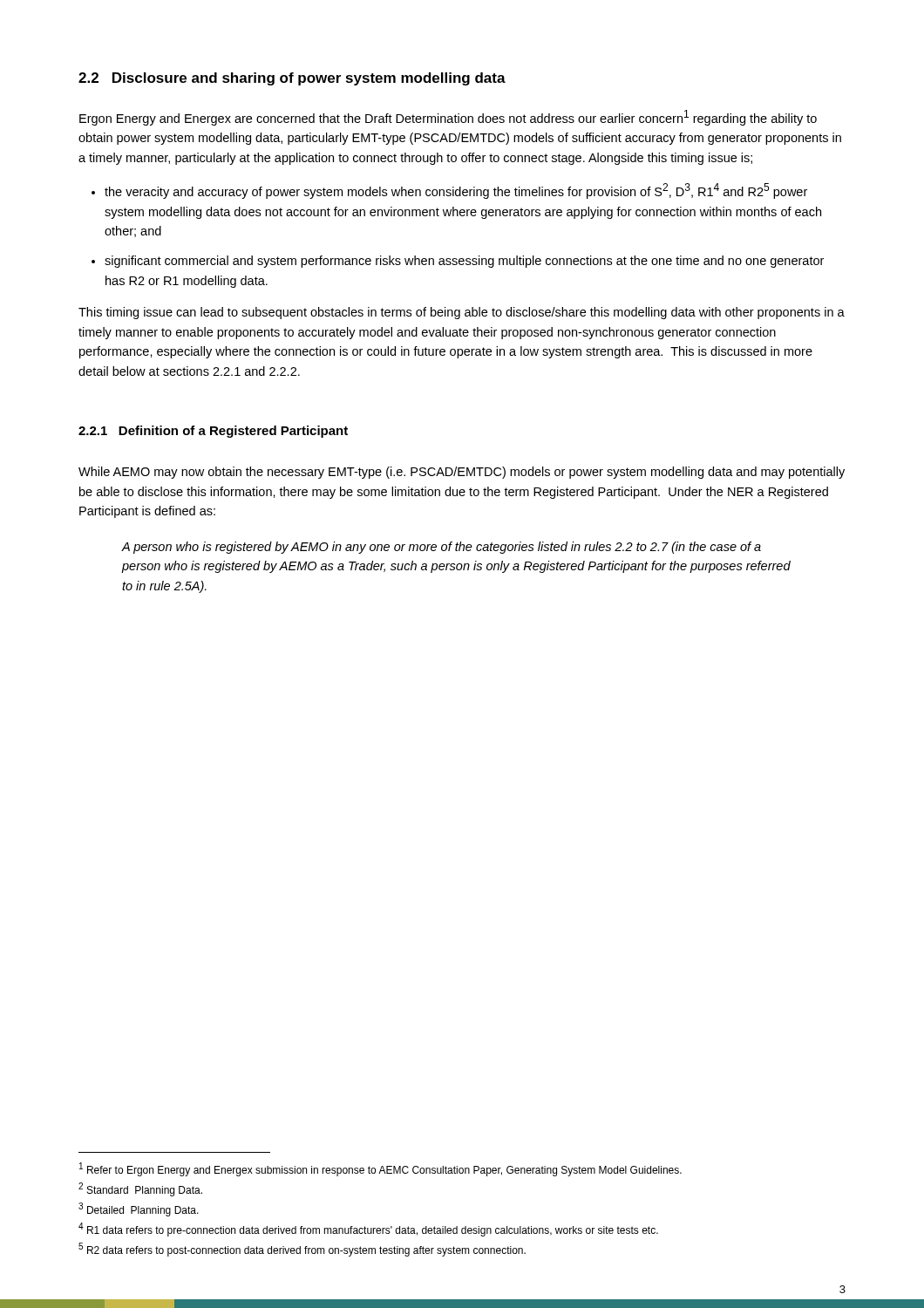924x1308 pixels.
Task: Locate the block of text that opens with "5 R2 data refers to post-connection data derived"
Action: coord(302,1249)
